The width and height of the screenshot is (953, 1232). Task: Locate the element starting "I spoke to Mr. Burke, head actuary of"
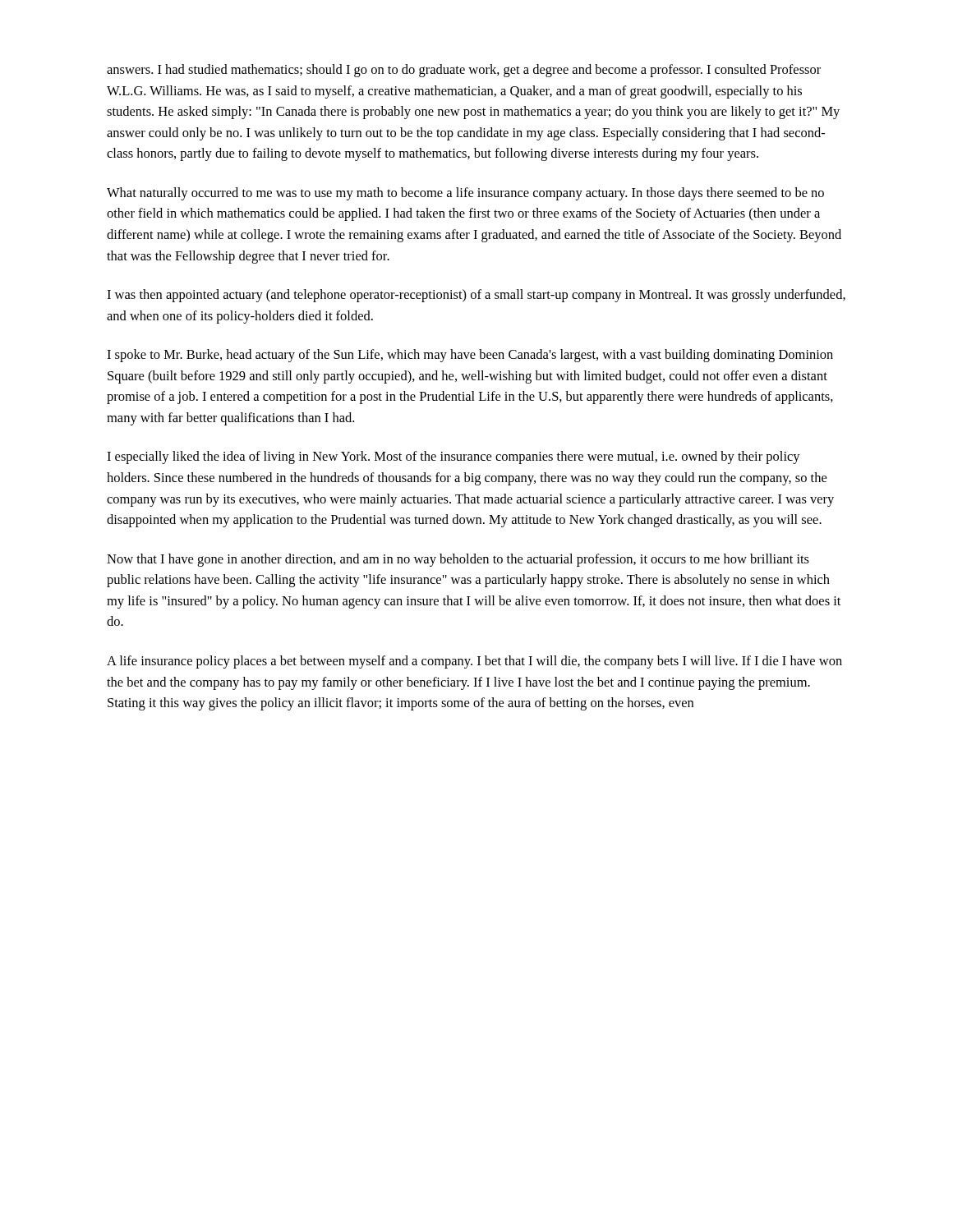click(470, 386)
